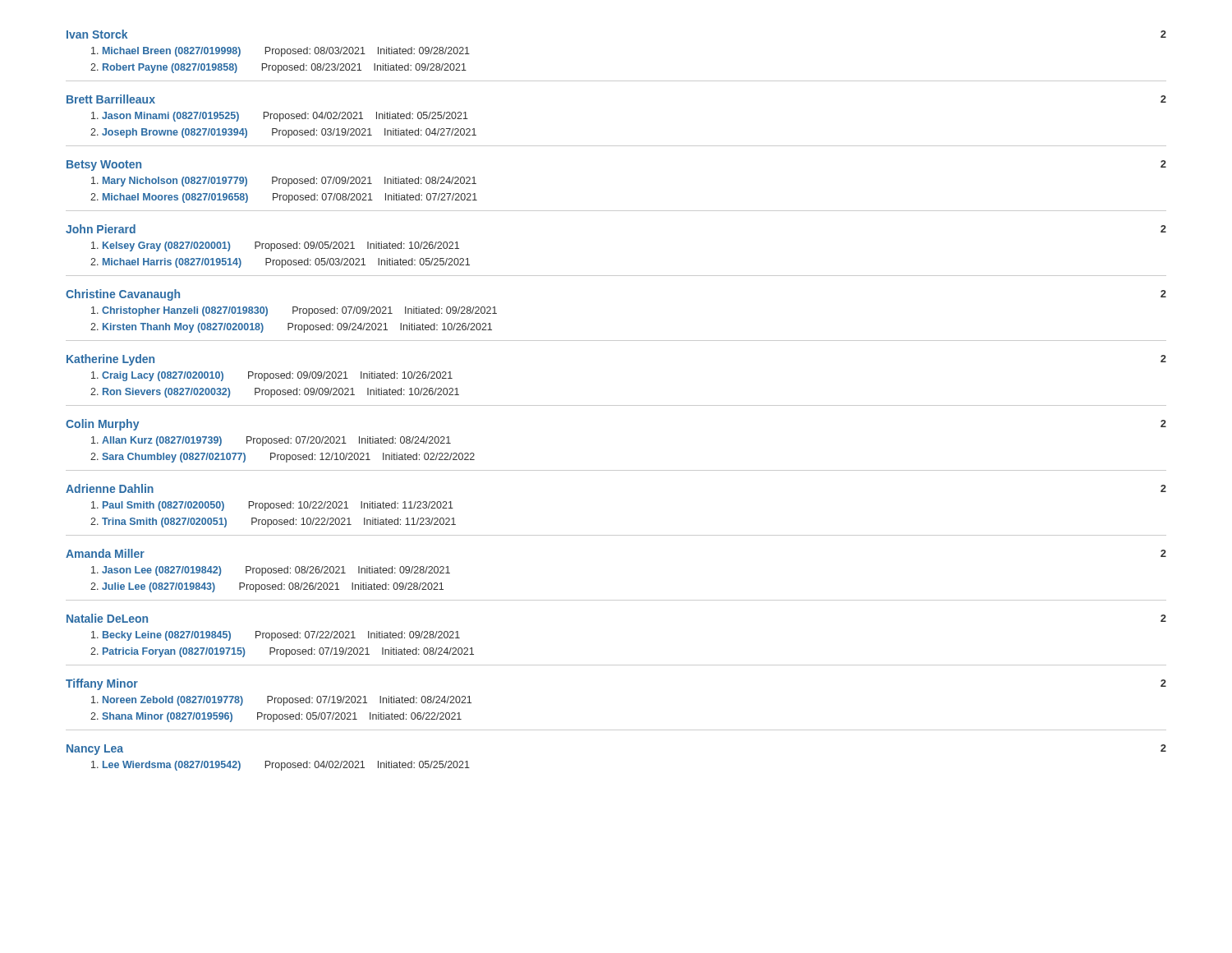Locate the region starting "2. Ron Sievers (0827/020032) Proposed:"
1232x953 pixels.
(275, 392)
